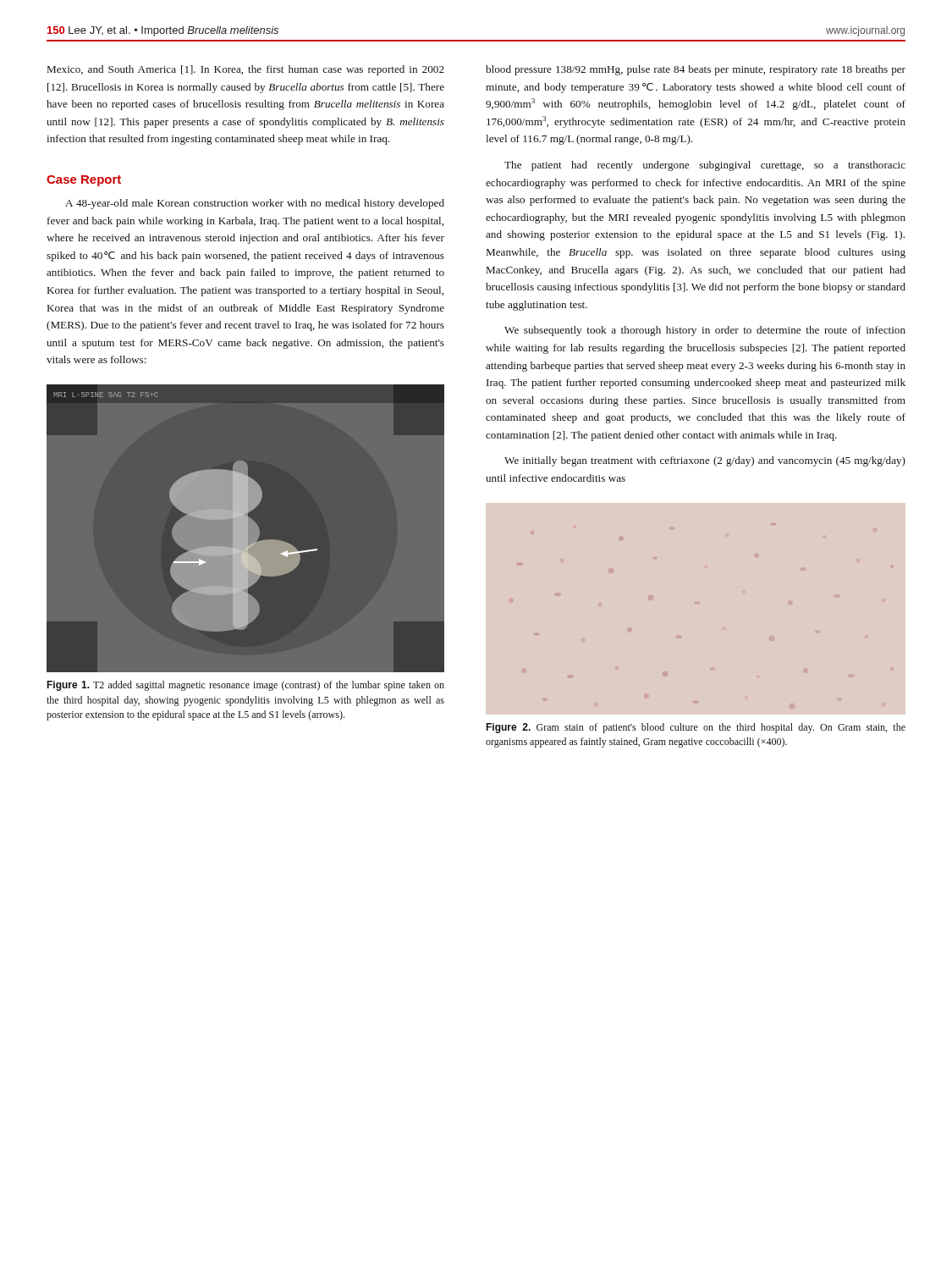Point to the block beginning "Mexico, and South America [1]. In Korea,"
952x1270 pixels.
click(245, 105)
